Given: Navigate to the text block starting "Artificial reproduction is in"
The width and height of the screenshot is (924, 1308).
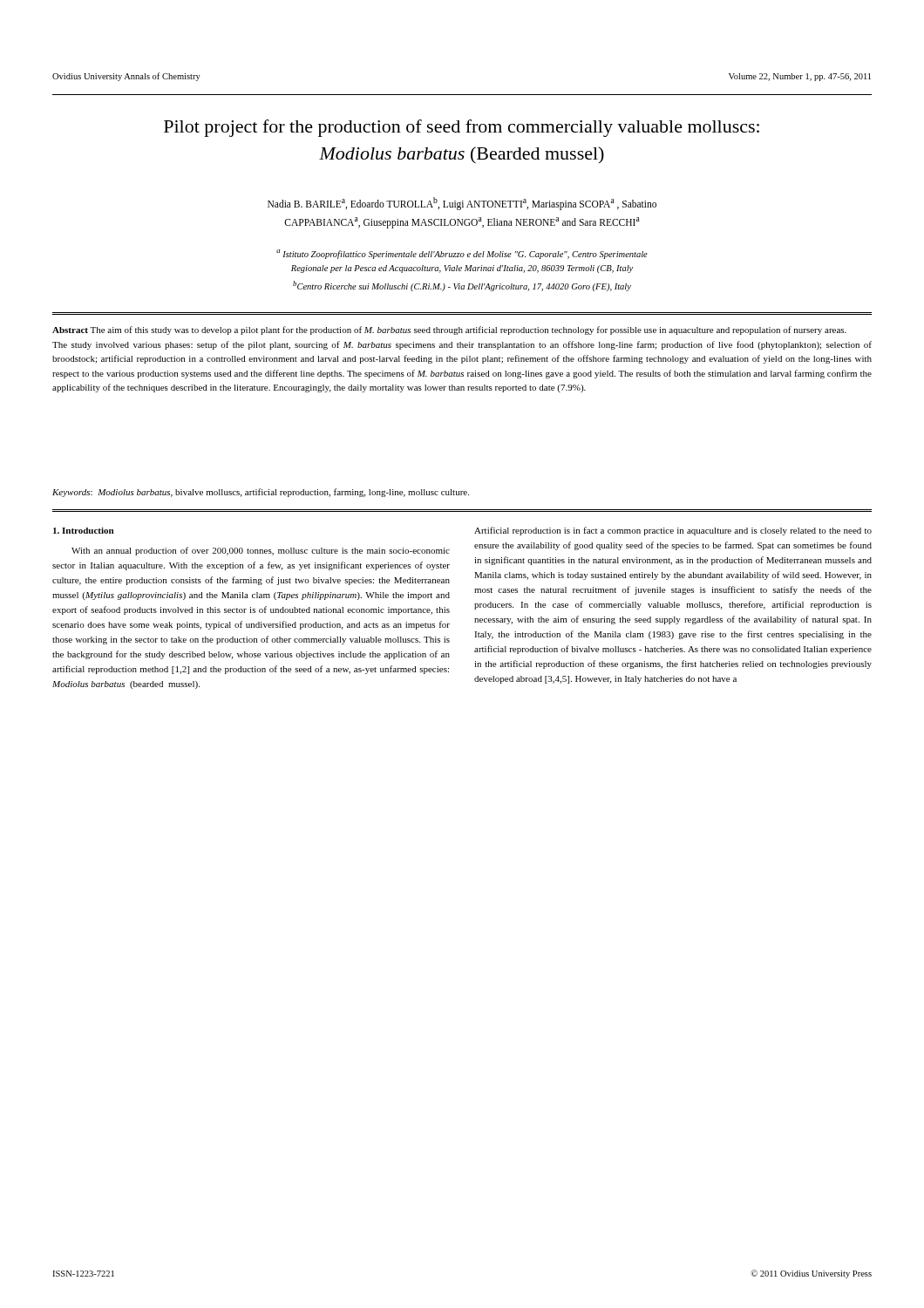Looking at the screenshot, I should point(673,604).
